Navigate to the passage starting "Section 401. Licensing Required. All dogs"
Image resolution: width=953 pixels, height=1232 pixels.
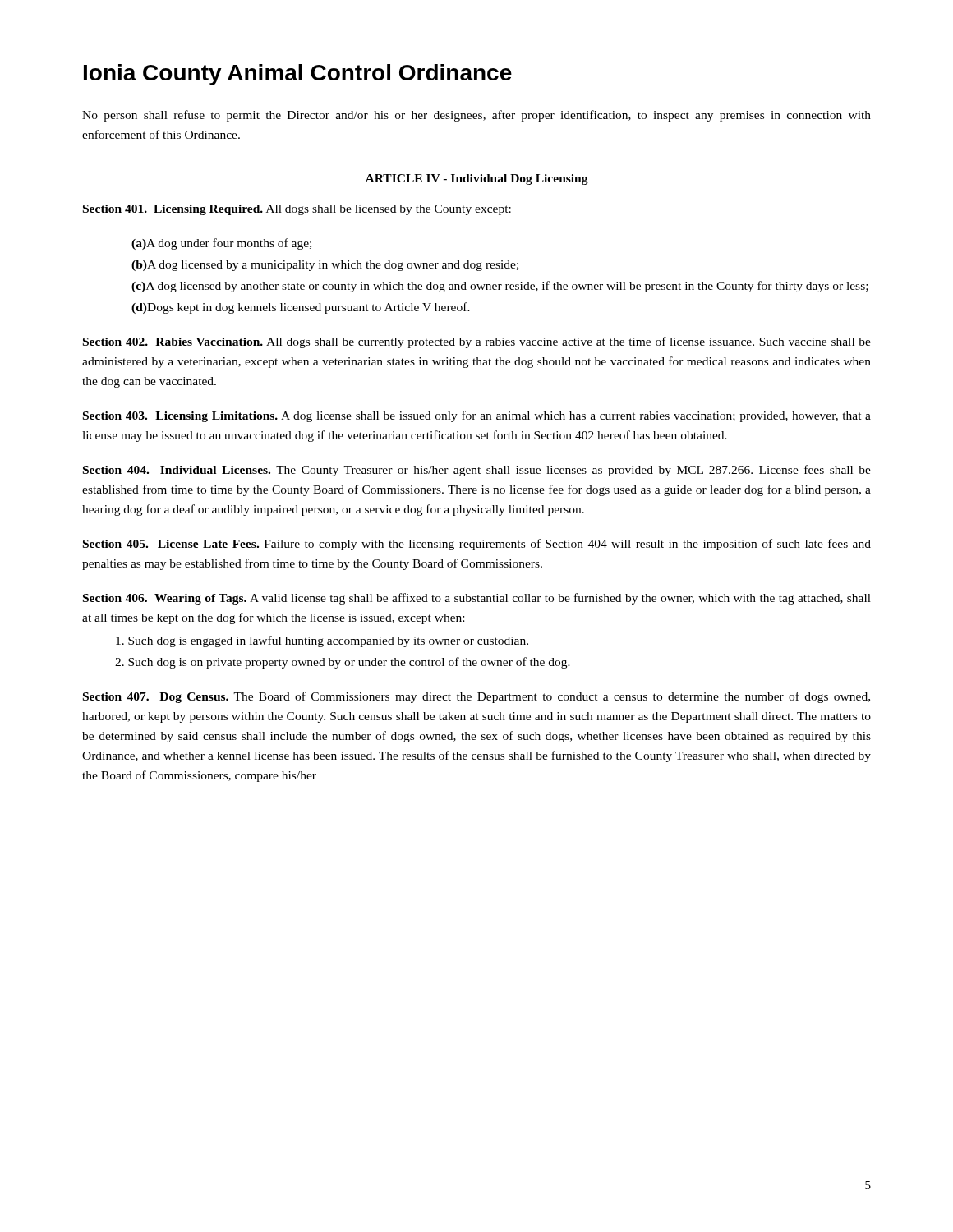coord(297,208)
